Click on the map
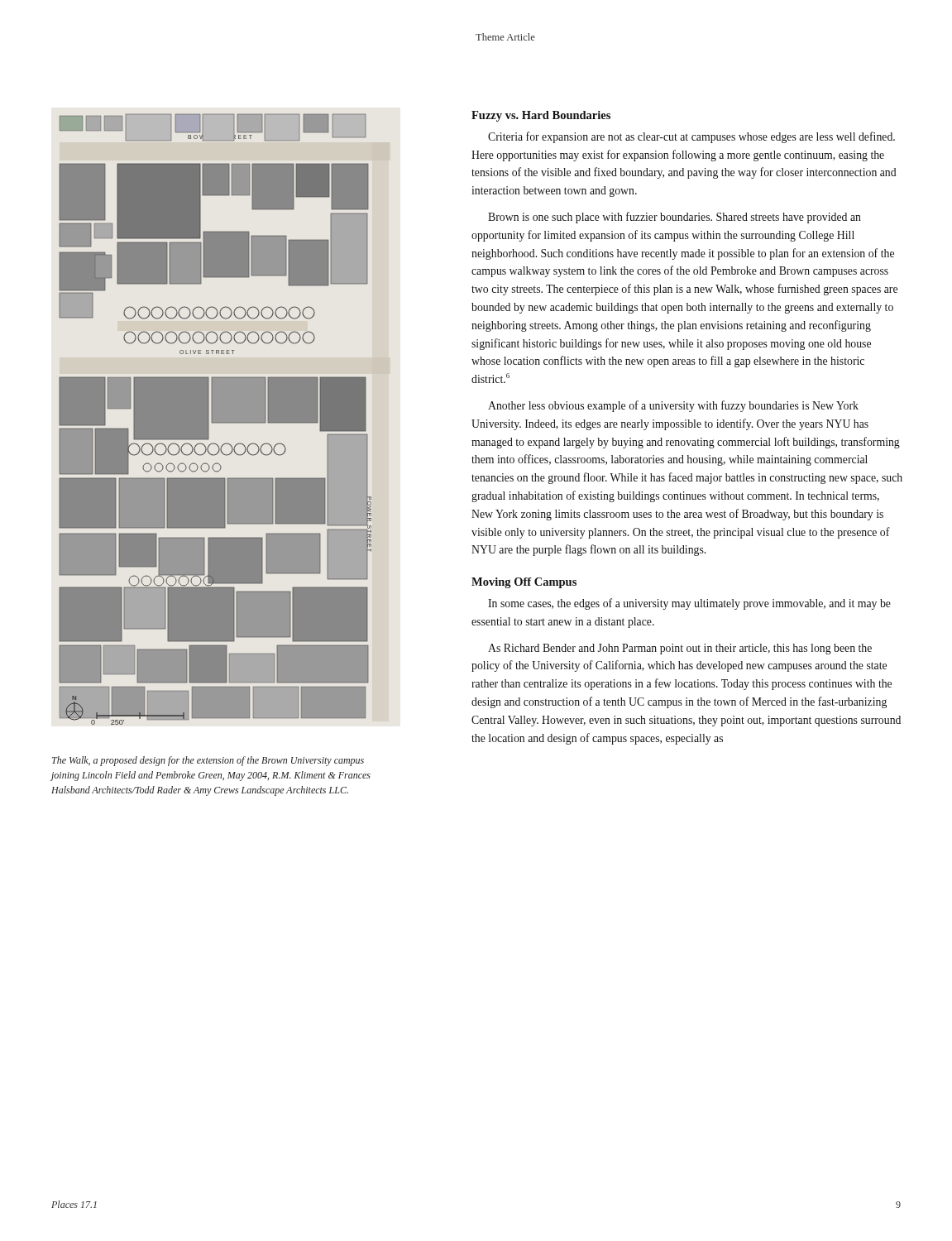 [234, 417]
